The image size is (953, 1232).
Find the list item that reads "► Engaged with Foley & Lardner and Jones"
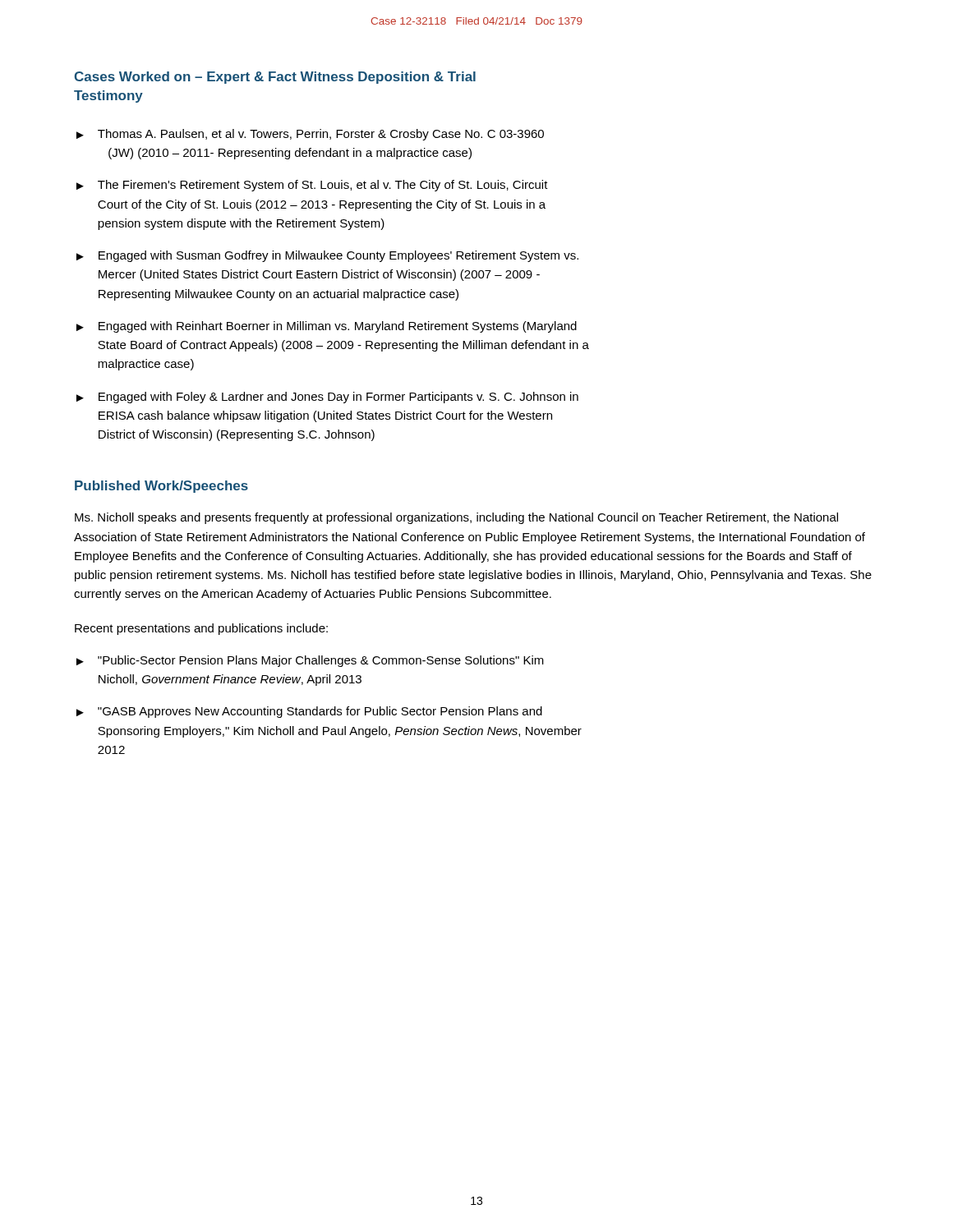[x=476, y=415]
